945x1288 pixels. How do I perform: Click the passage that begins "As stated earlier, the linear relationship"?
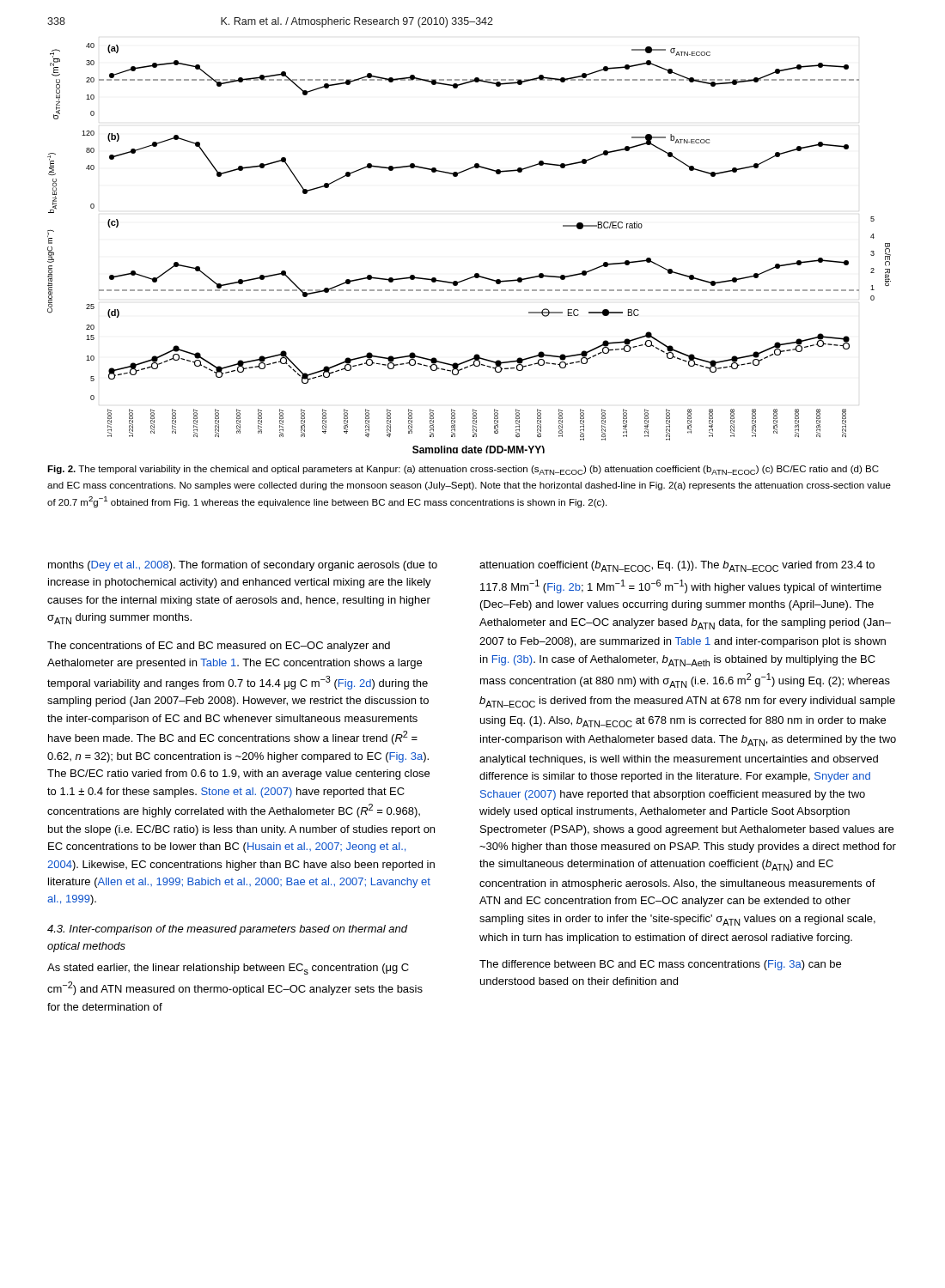tap(235, 987)
